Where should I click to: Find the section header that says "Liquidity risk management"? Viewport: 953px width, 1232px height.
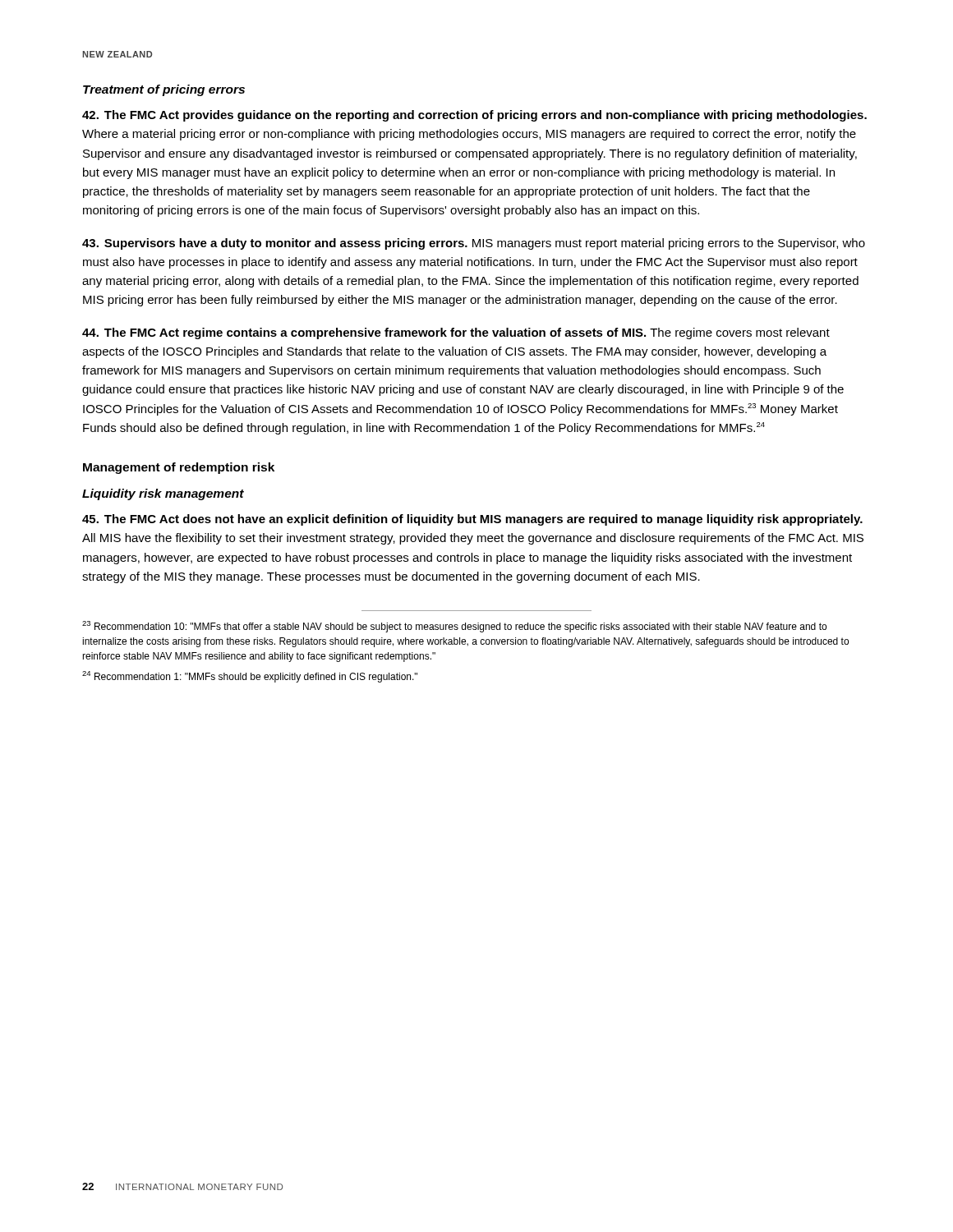pyautogui.click(x=163, y=493)
